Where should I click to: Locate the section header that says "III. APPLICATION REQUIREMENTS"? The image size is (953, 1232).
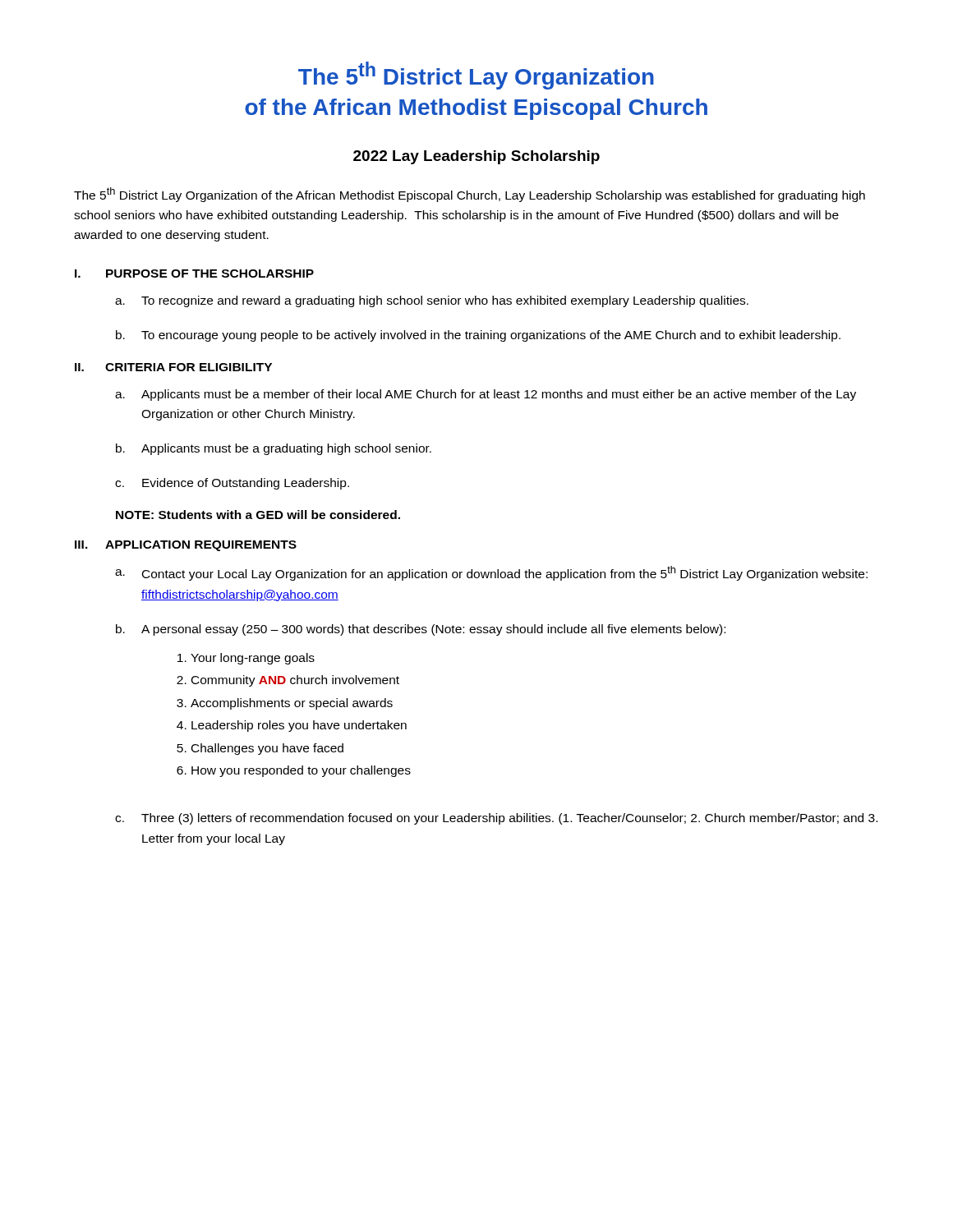pos(185,545)
